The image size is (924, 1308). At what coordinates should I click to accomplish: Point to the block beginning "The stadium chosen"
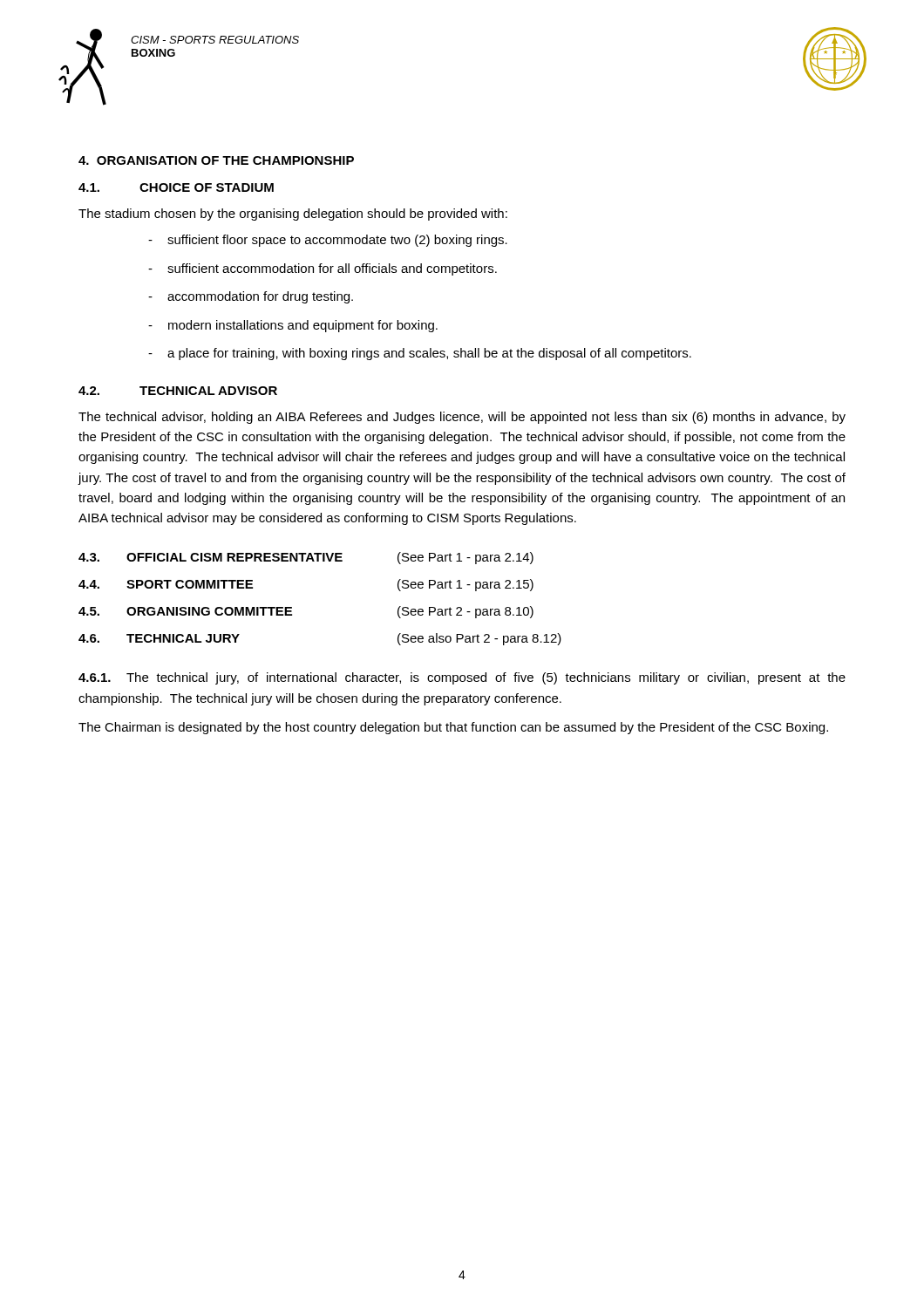coord(293,213)
